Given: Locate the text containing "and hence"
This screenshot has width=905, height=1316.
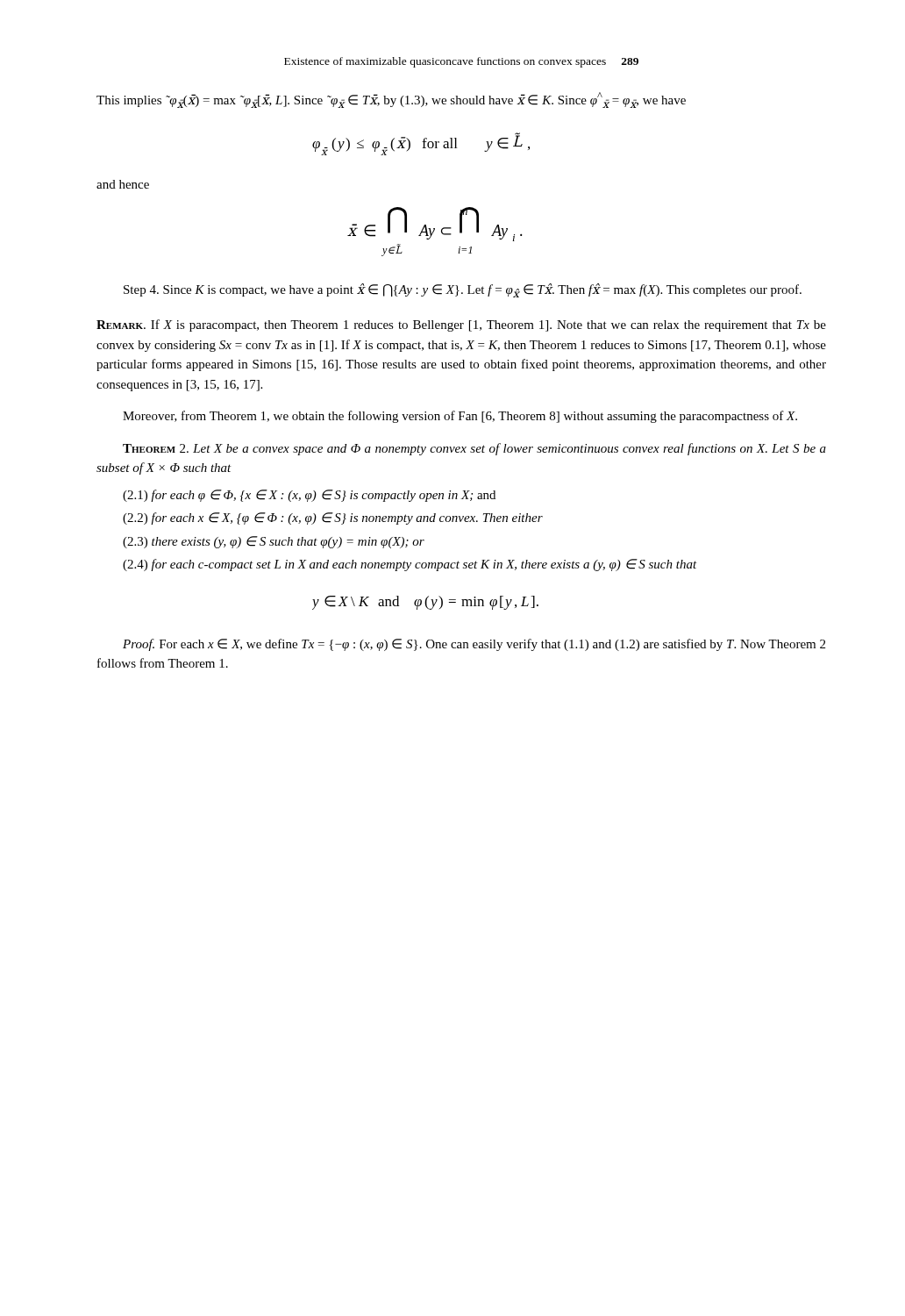Looking at the screenshot, I should pos(123,184).
